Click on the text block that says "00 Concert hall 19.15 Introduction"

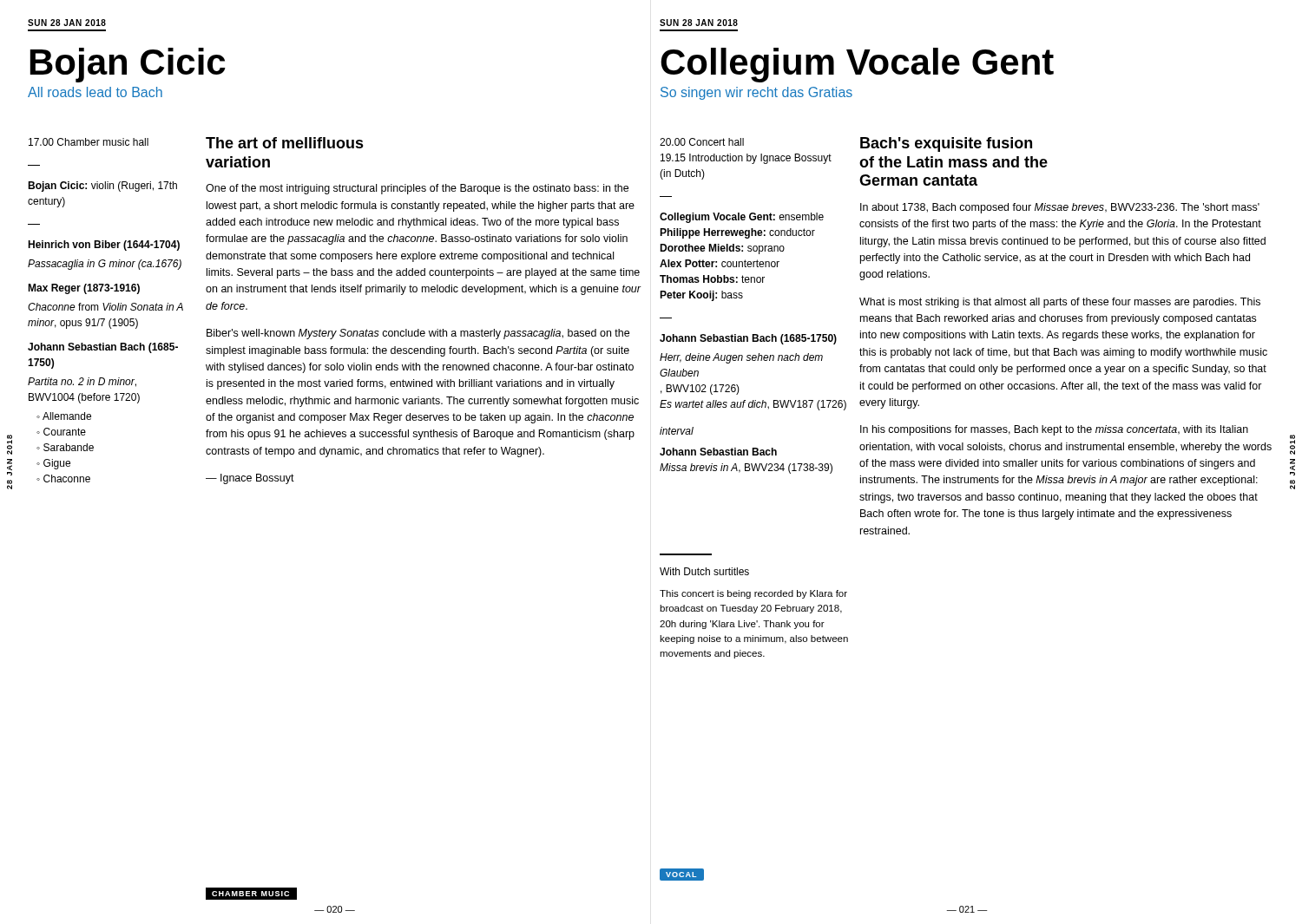point(755,158)
